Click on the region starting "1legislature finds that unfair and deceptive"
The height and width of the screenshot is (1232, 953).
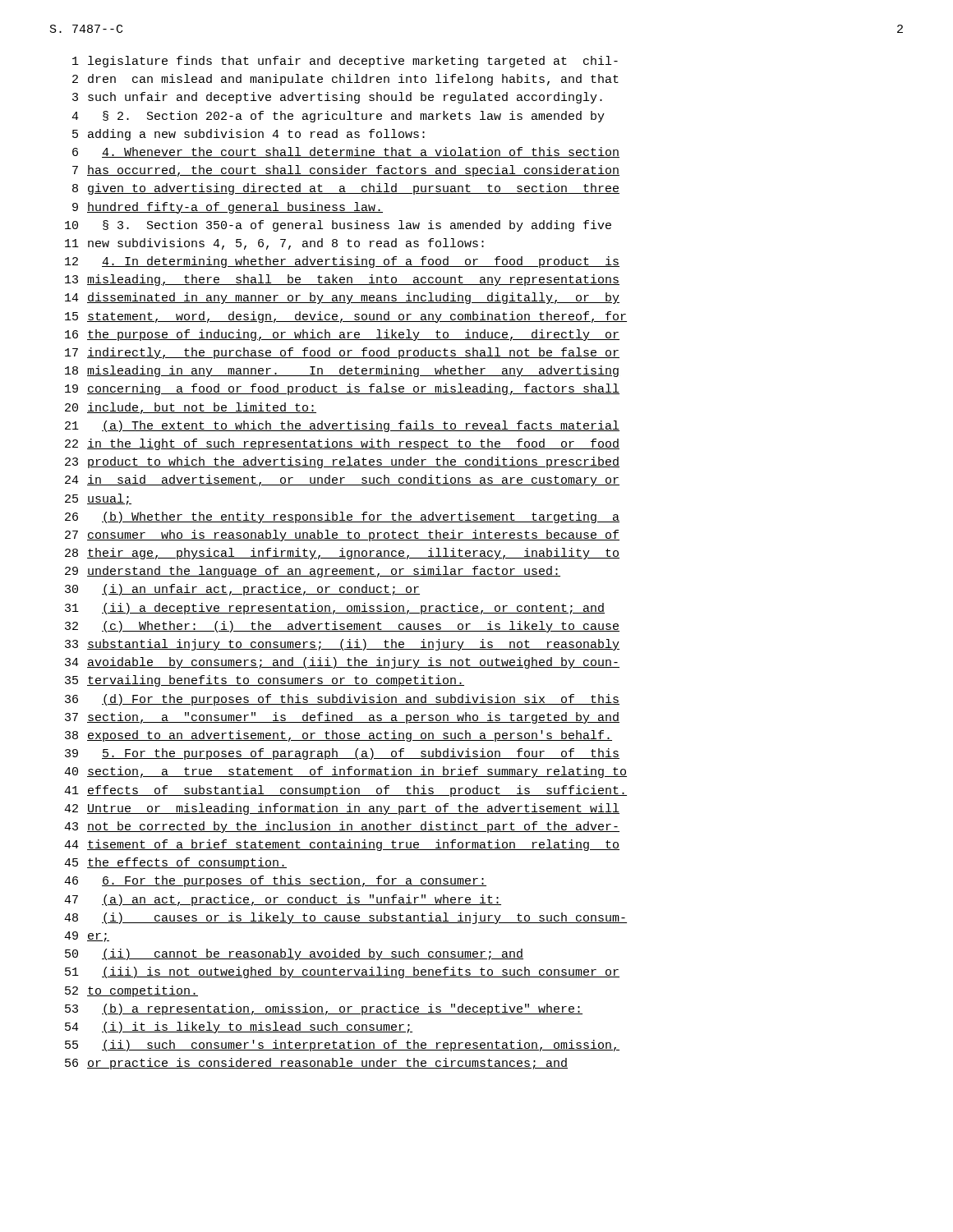coord(476,564)
